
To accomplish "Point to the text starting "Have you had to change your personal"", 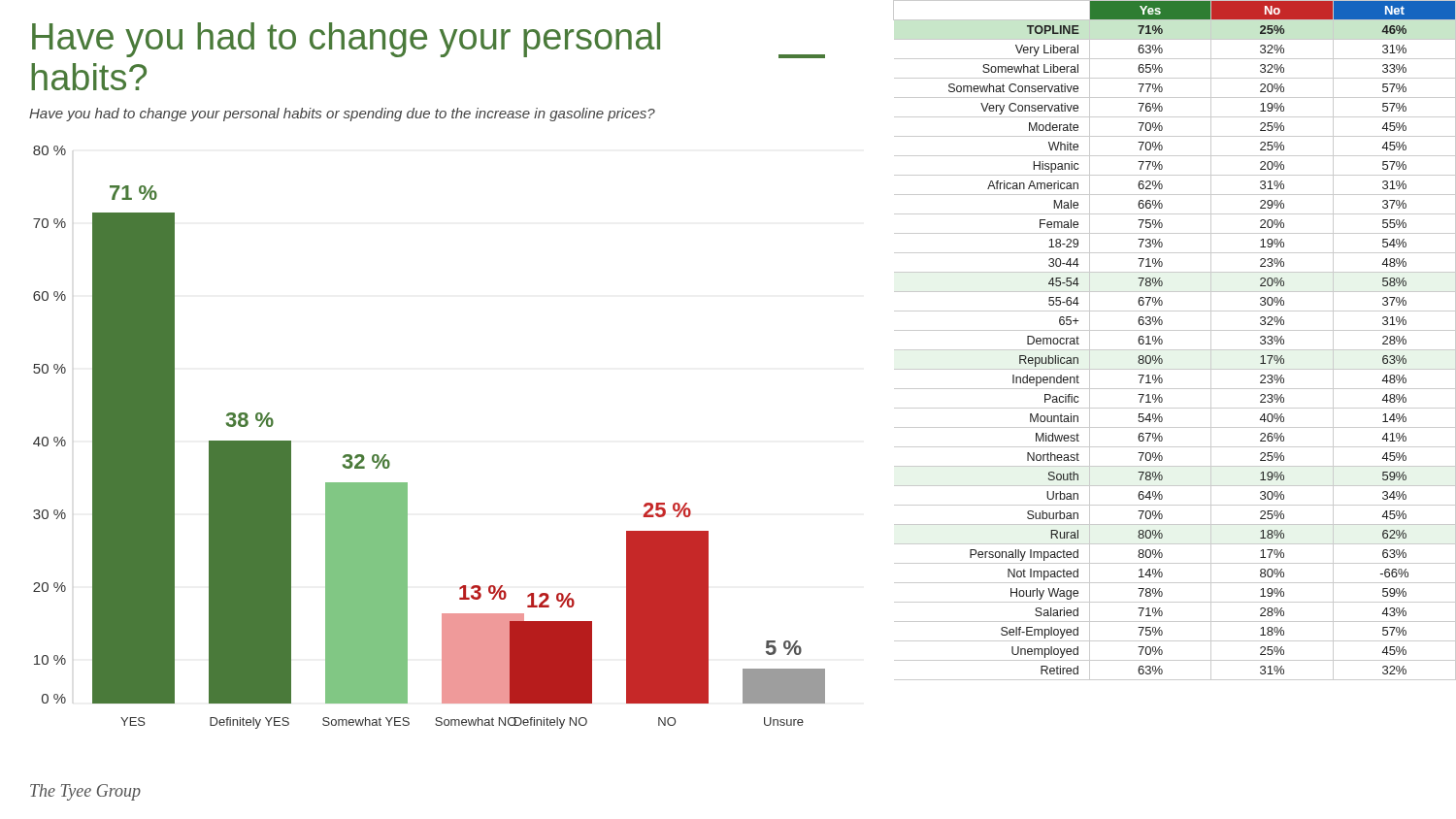I will [x=342, y=113].
